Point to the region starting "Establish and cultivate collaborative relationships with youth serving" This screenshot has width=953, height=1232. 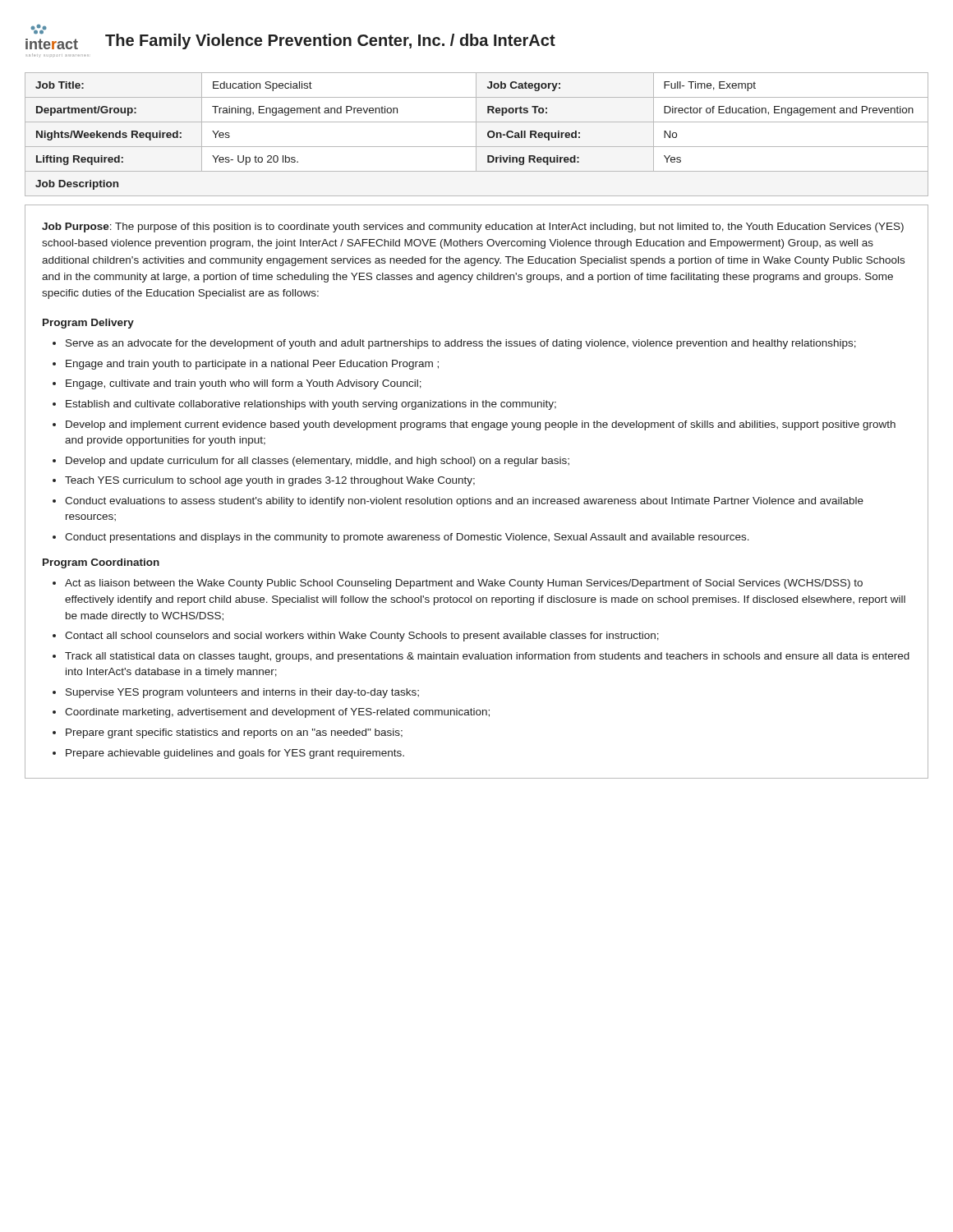tap(476, 404)
